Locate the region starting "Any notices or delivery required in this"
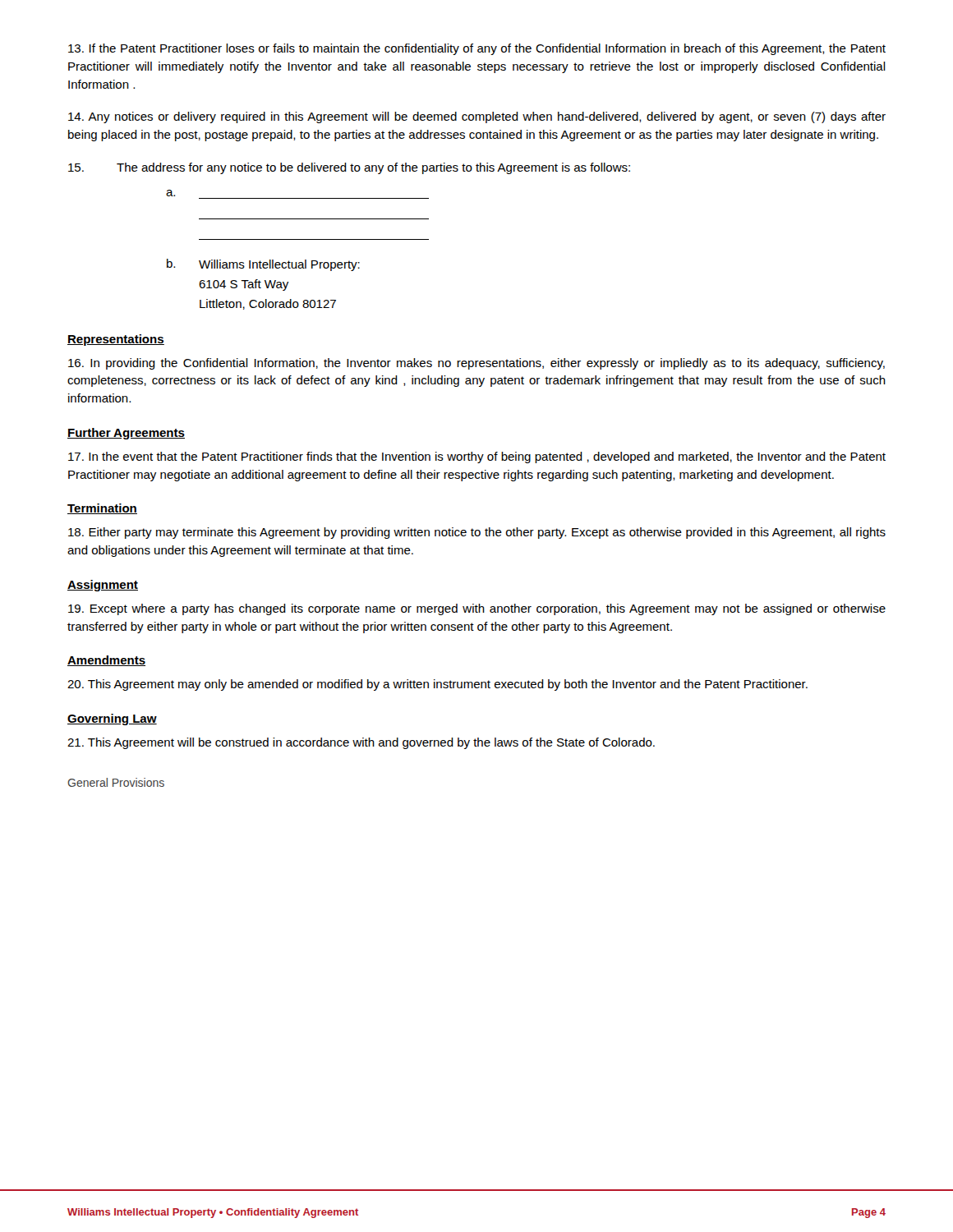This screenshot has width=953, height=1232. [x=476, y=125]
